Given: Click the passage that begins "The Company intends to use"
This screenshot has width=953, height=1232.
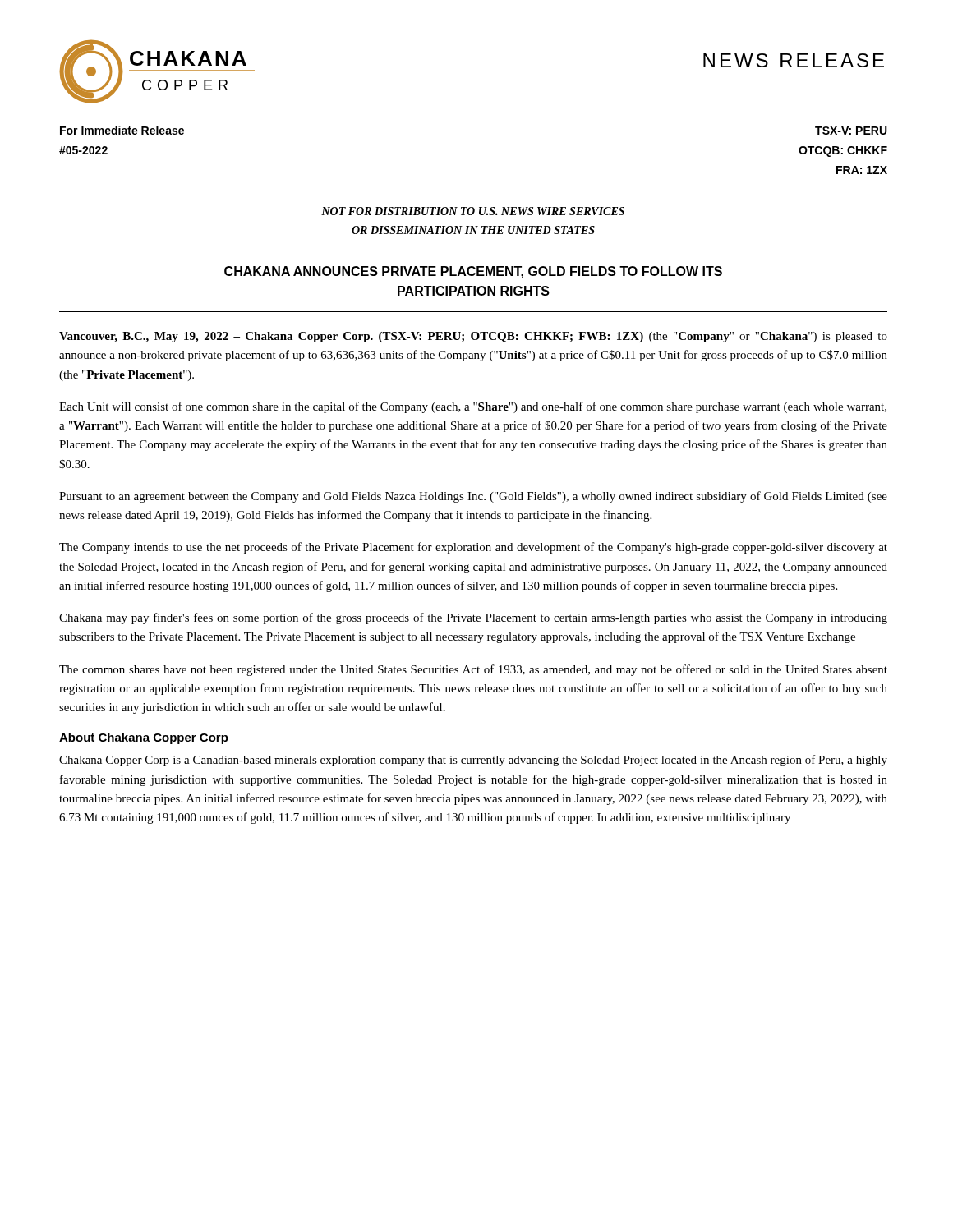Looking at the screenshot, I should [473, 566].
